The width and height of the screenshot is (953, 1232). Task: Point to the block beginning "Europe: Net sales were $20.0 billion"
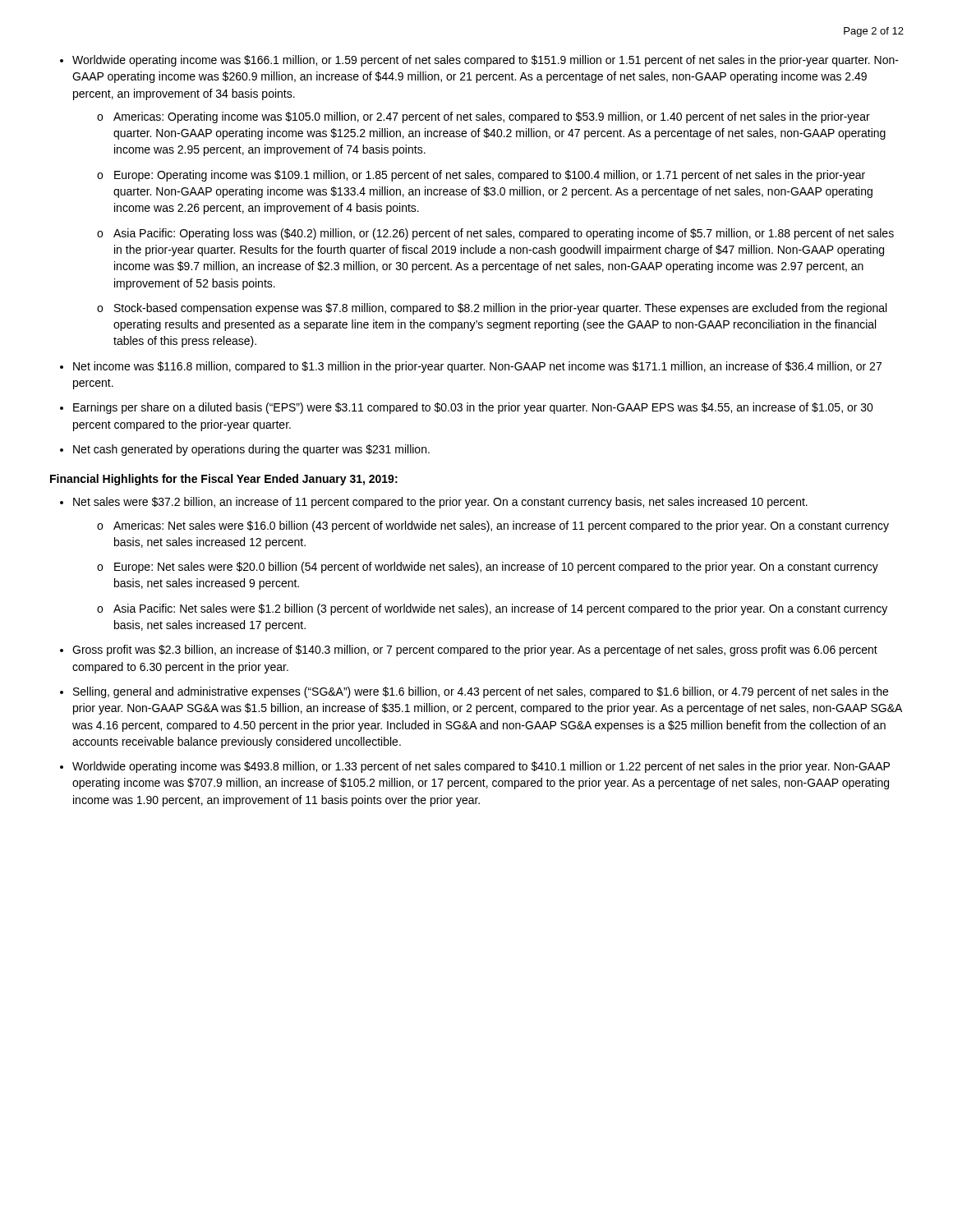[x=496, y=575]
